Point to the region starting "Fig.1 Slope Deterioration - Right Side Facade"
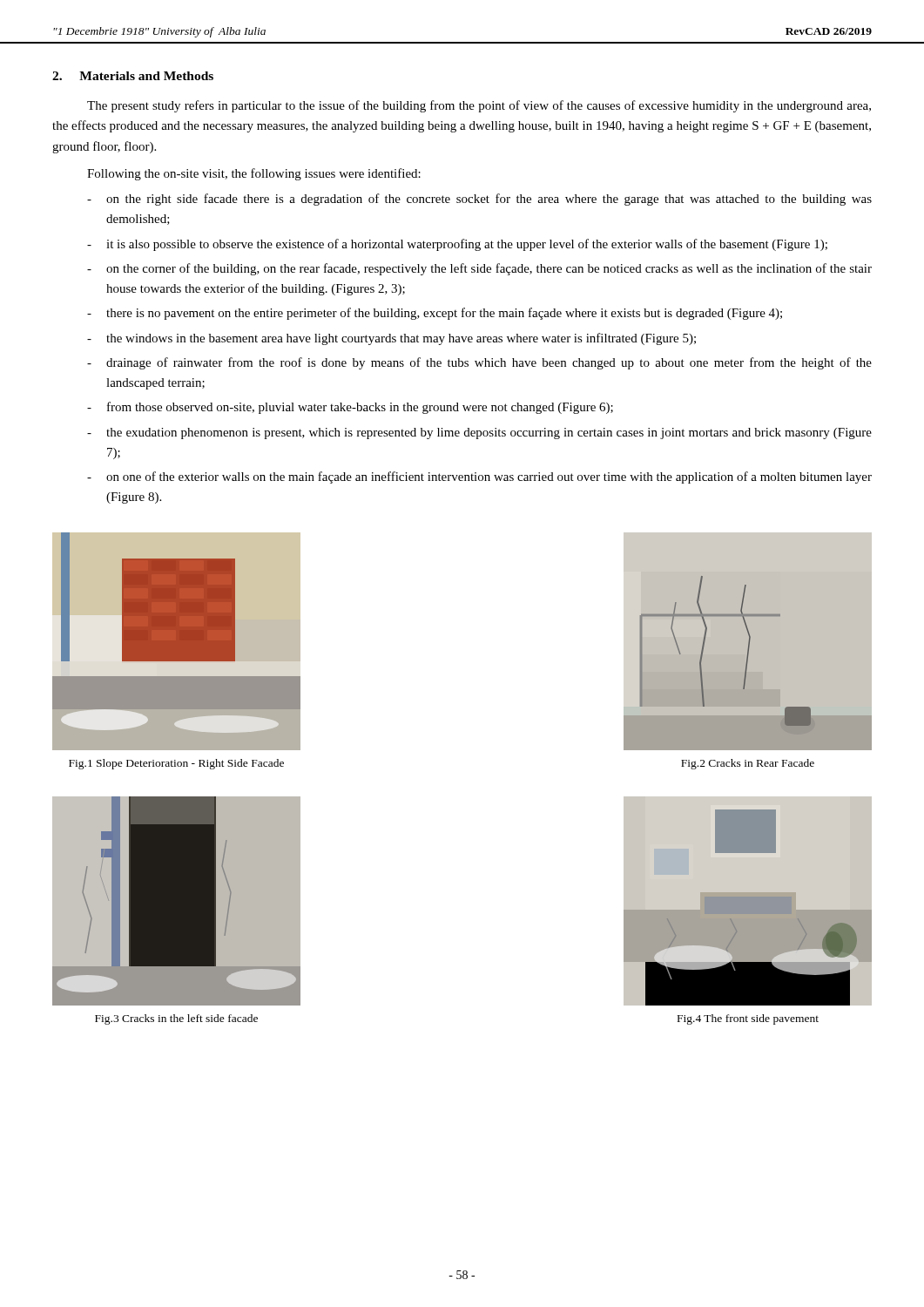 click(x=176, y=762)
